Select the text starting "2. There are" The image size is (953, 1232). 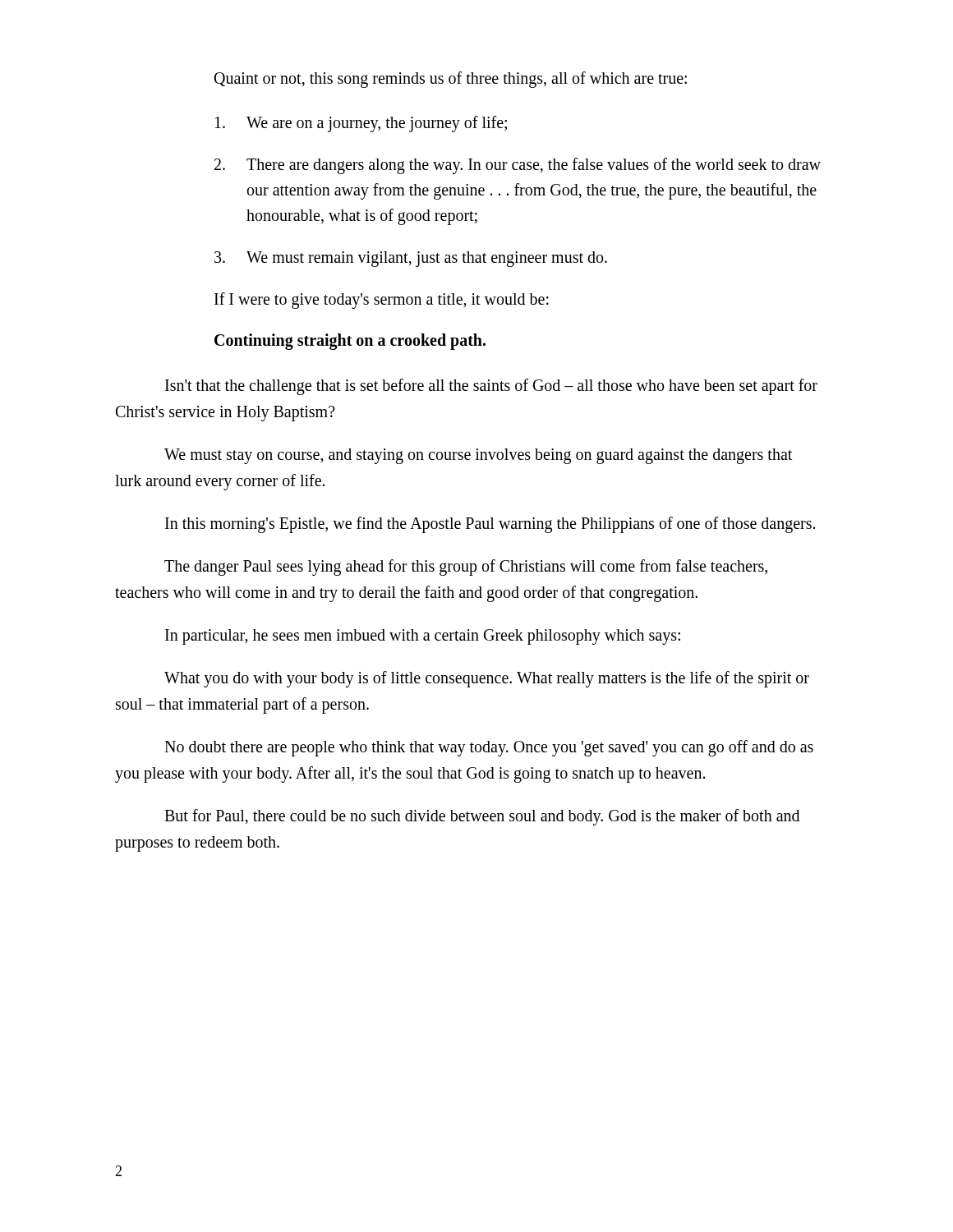(x=518, y=190)
